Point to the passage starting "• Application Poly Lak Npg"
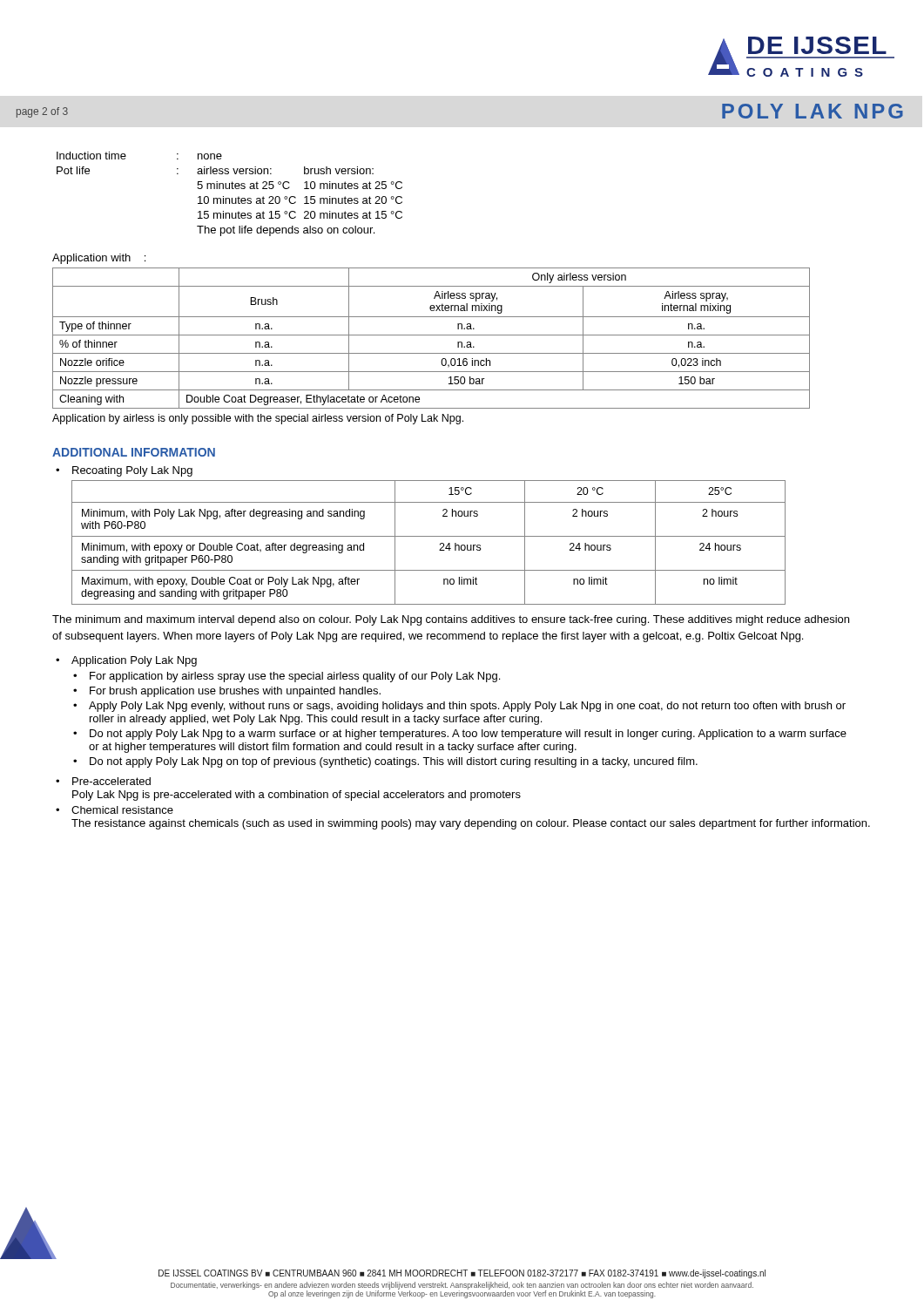Viewport: 924px width, 1307px height. point(126,660)
